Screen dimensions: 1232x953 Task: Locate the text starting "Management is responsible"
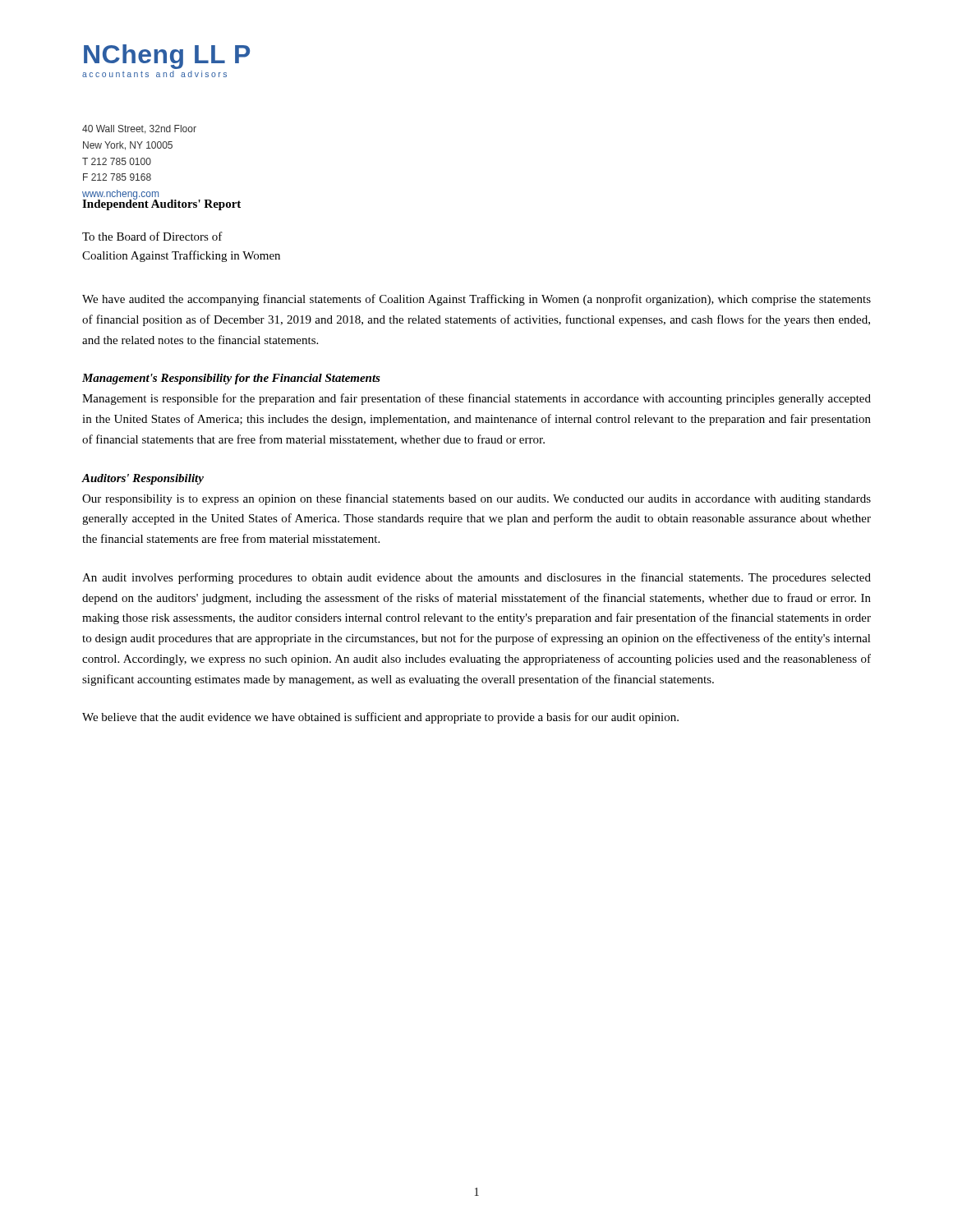(476, 419)
